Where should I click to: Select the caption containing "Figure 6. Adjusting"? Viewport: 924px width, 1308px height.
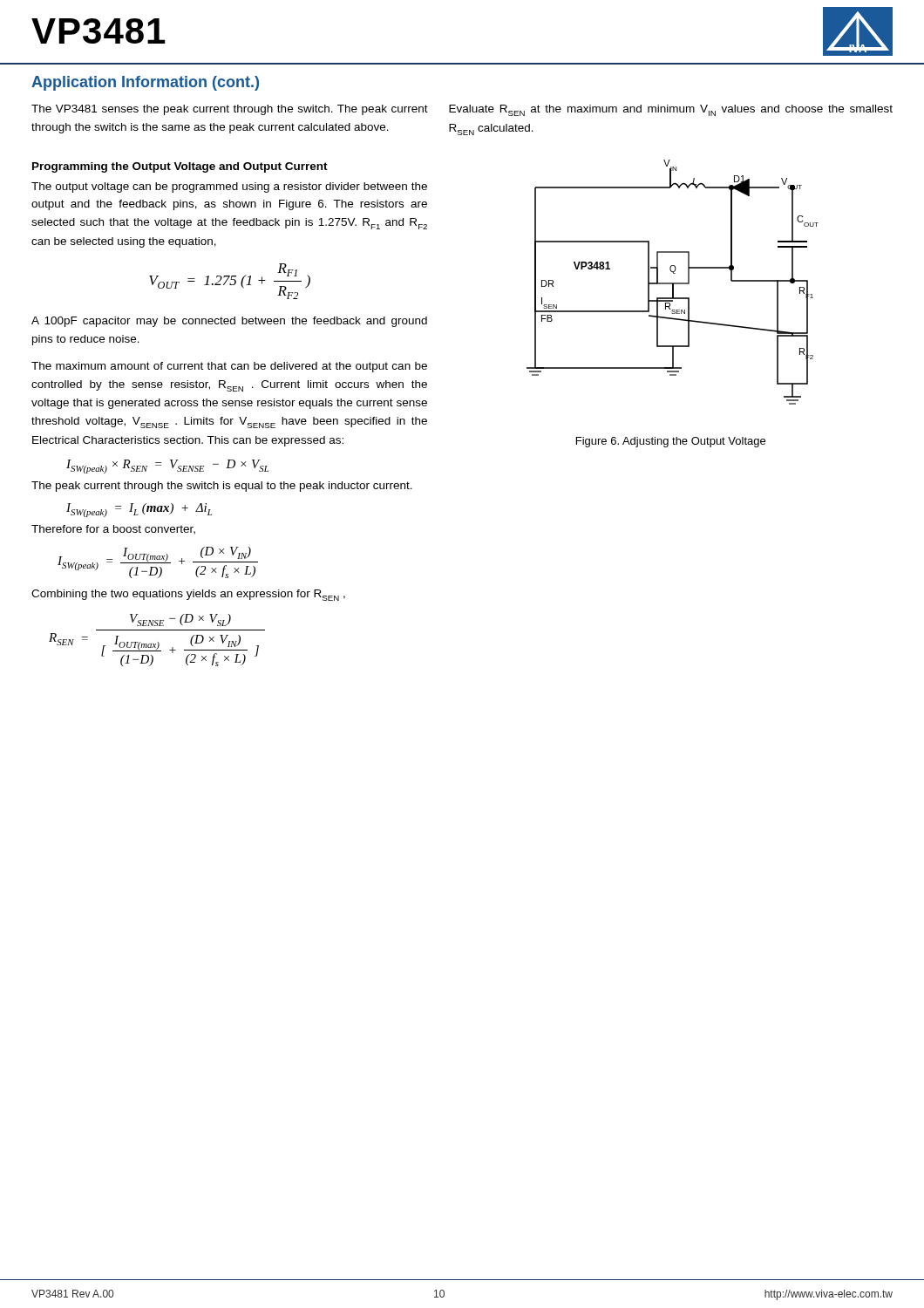coord(671,440)
